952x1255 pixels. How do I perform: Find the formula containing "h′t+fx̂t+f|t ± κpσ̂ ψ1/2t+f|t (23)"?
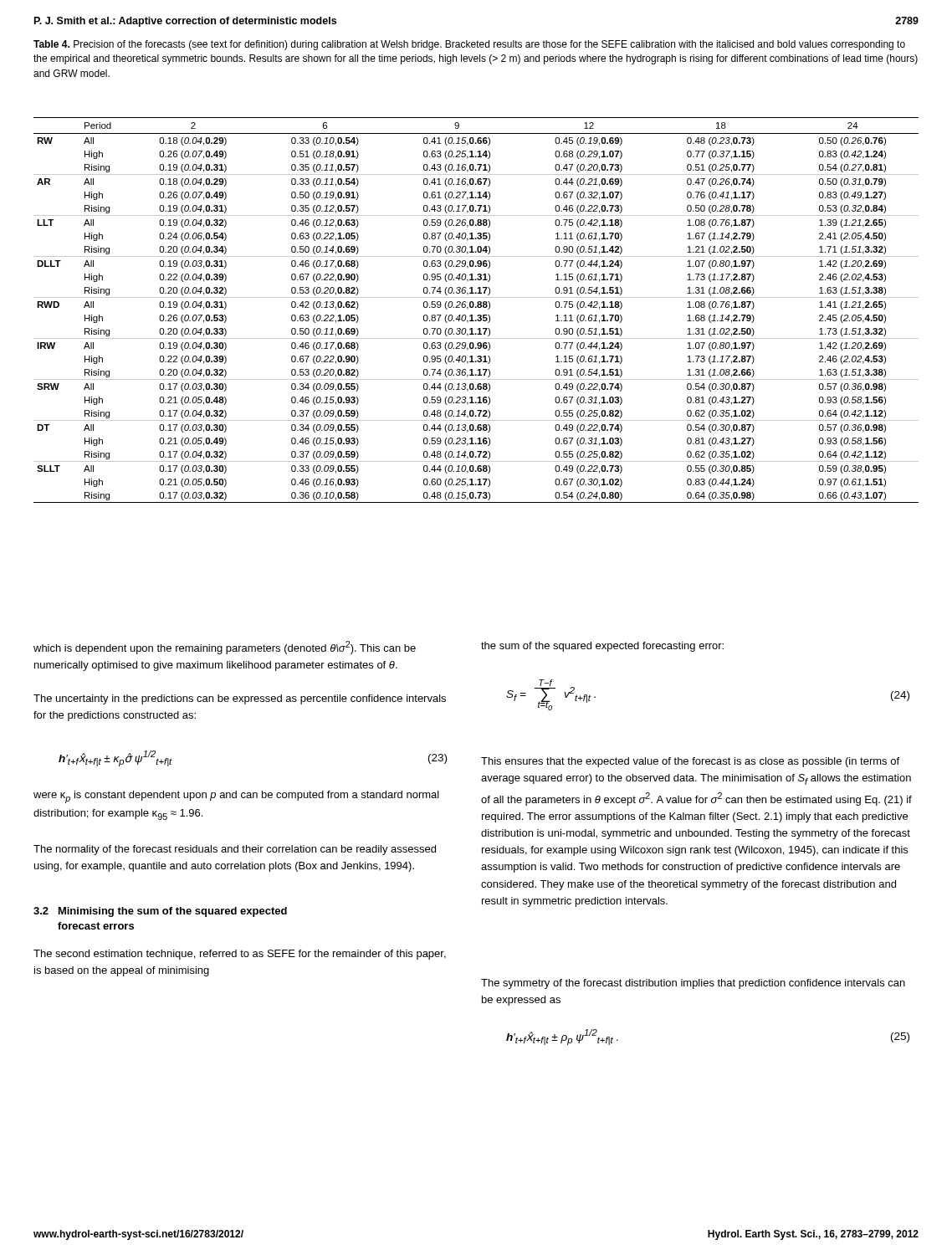coord(118,758)
